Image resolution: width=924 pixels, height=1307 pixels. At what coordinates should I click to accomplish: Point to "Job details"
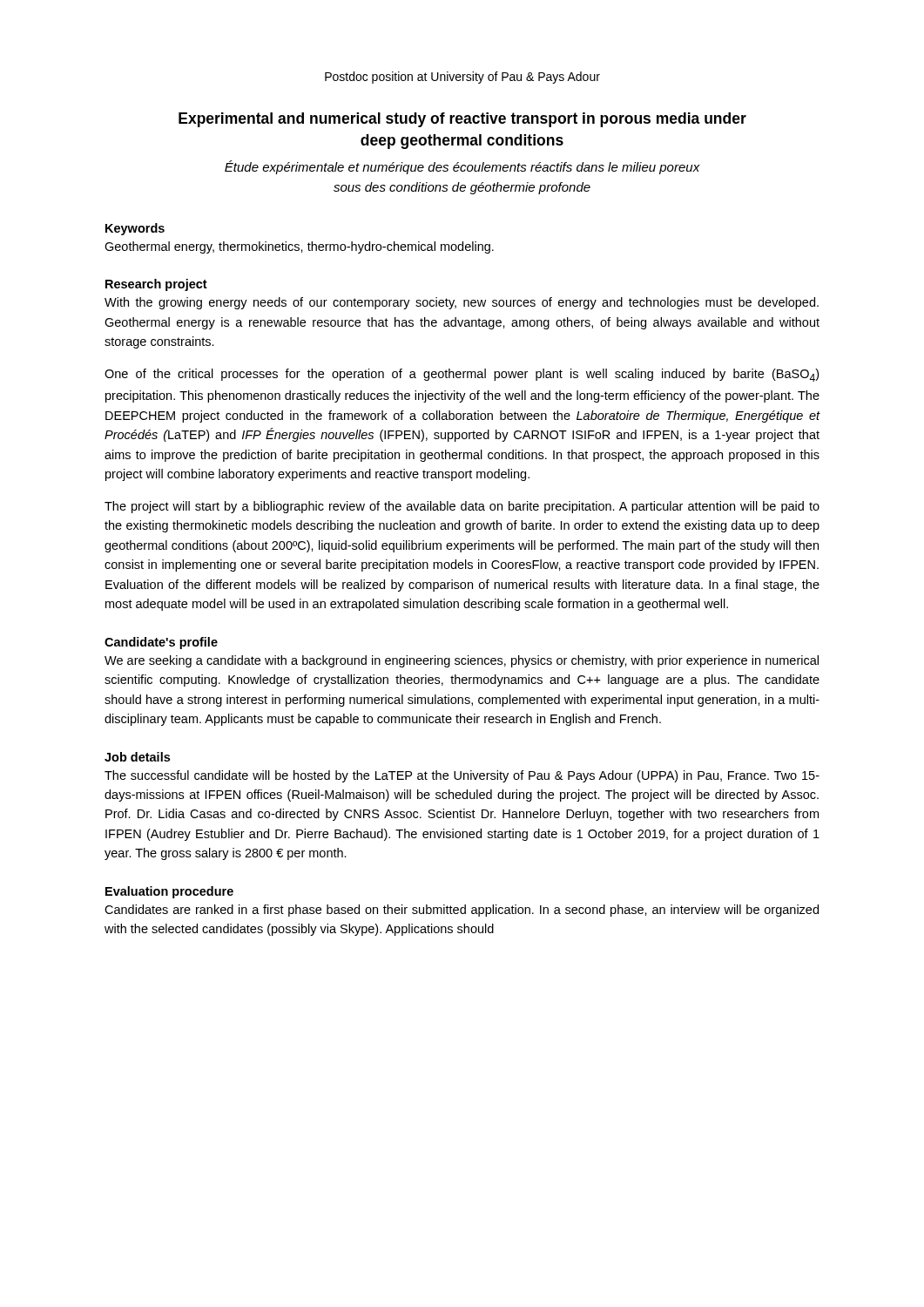point(137,757)
